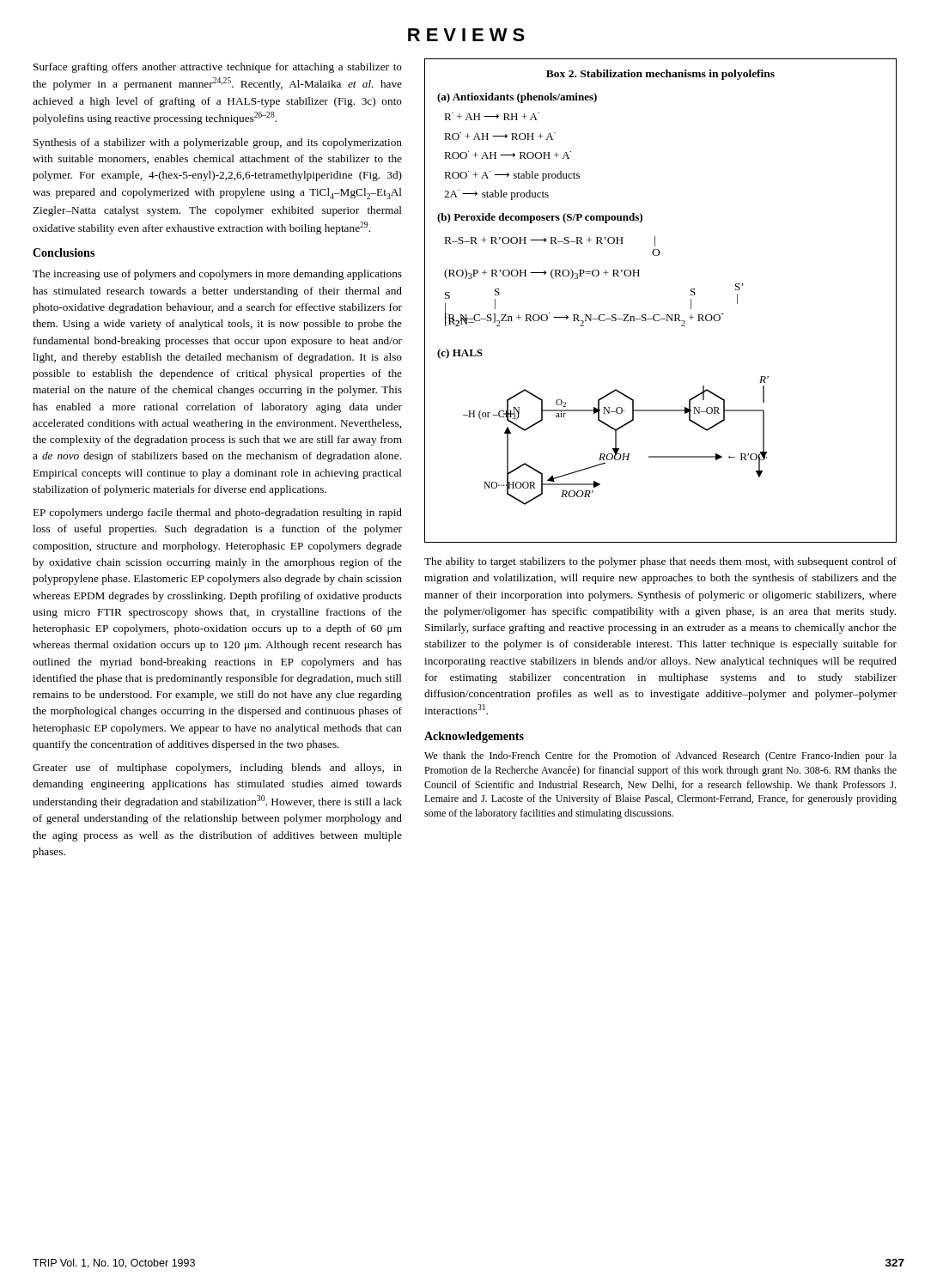Select the text block that says "Greater use of multiphase copolymers, including"
The image size is (937, 1288).
217,809
